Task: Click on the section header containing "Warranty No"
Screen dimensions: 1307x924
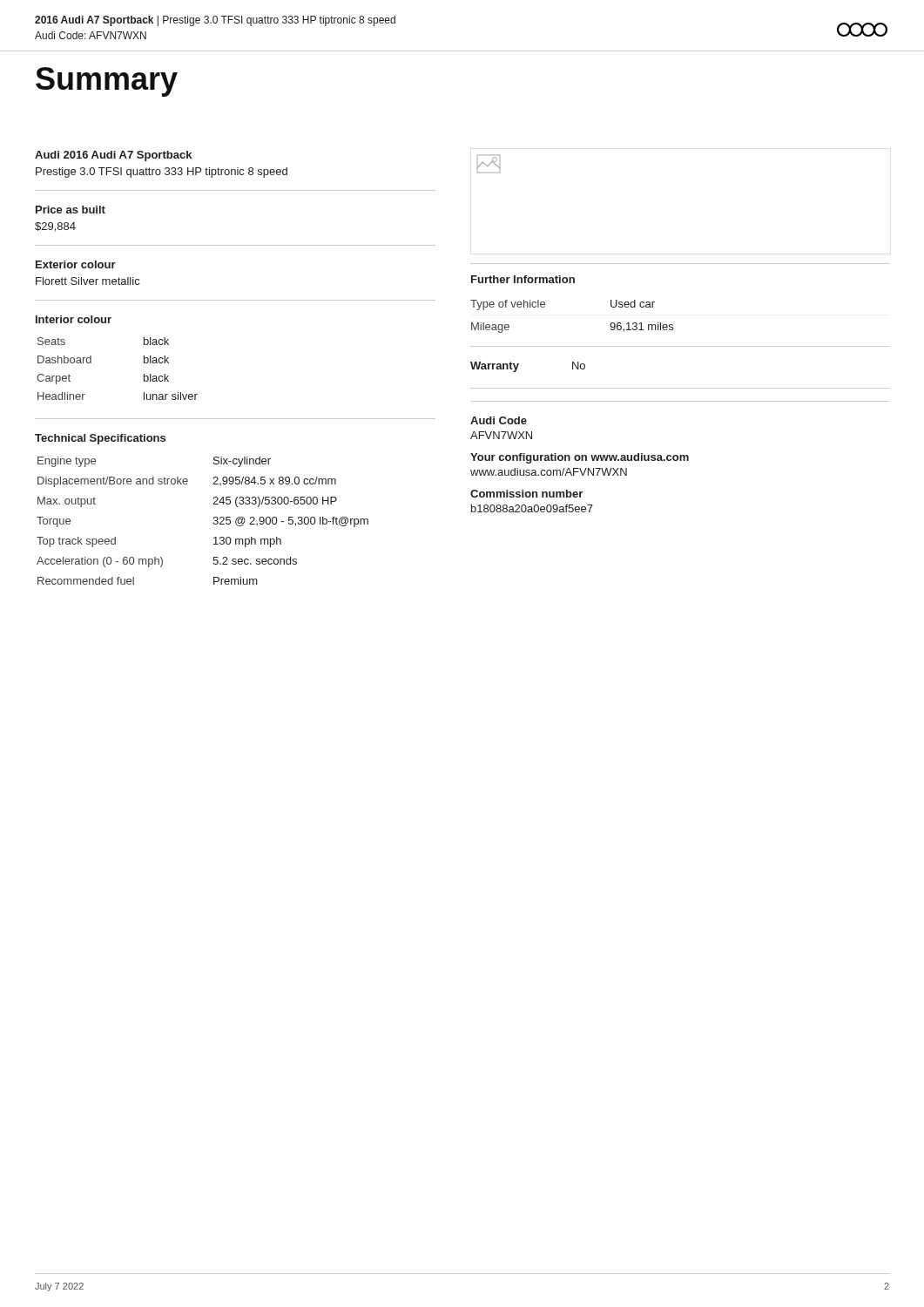Action: (528, 366)
